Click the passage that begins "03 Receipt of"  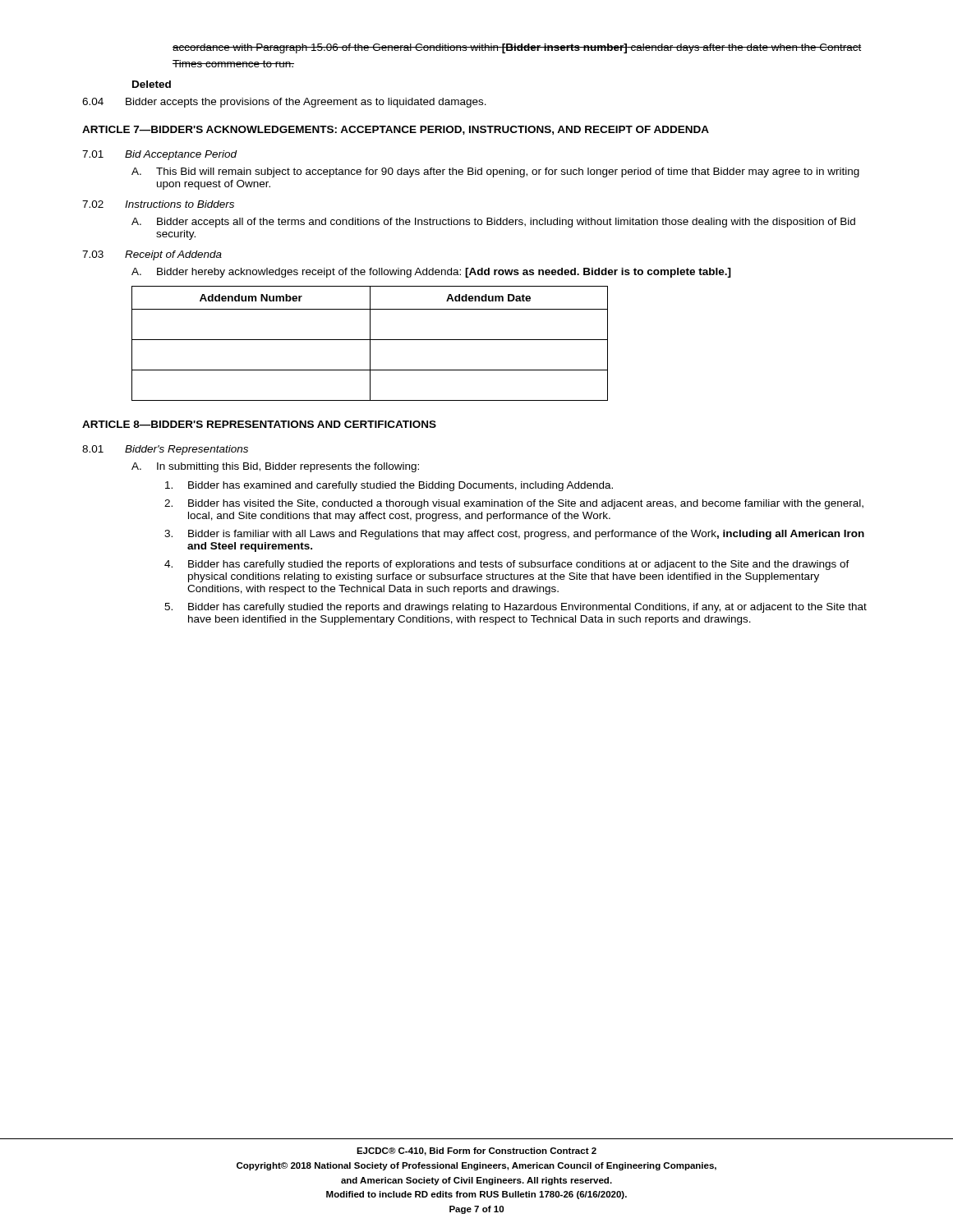[x=152, y=255]
